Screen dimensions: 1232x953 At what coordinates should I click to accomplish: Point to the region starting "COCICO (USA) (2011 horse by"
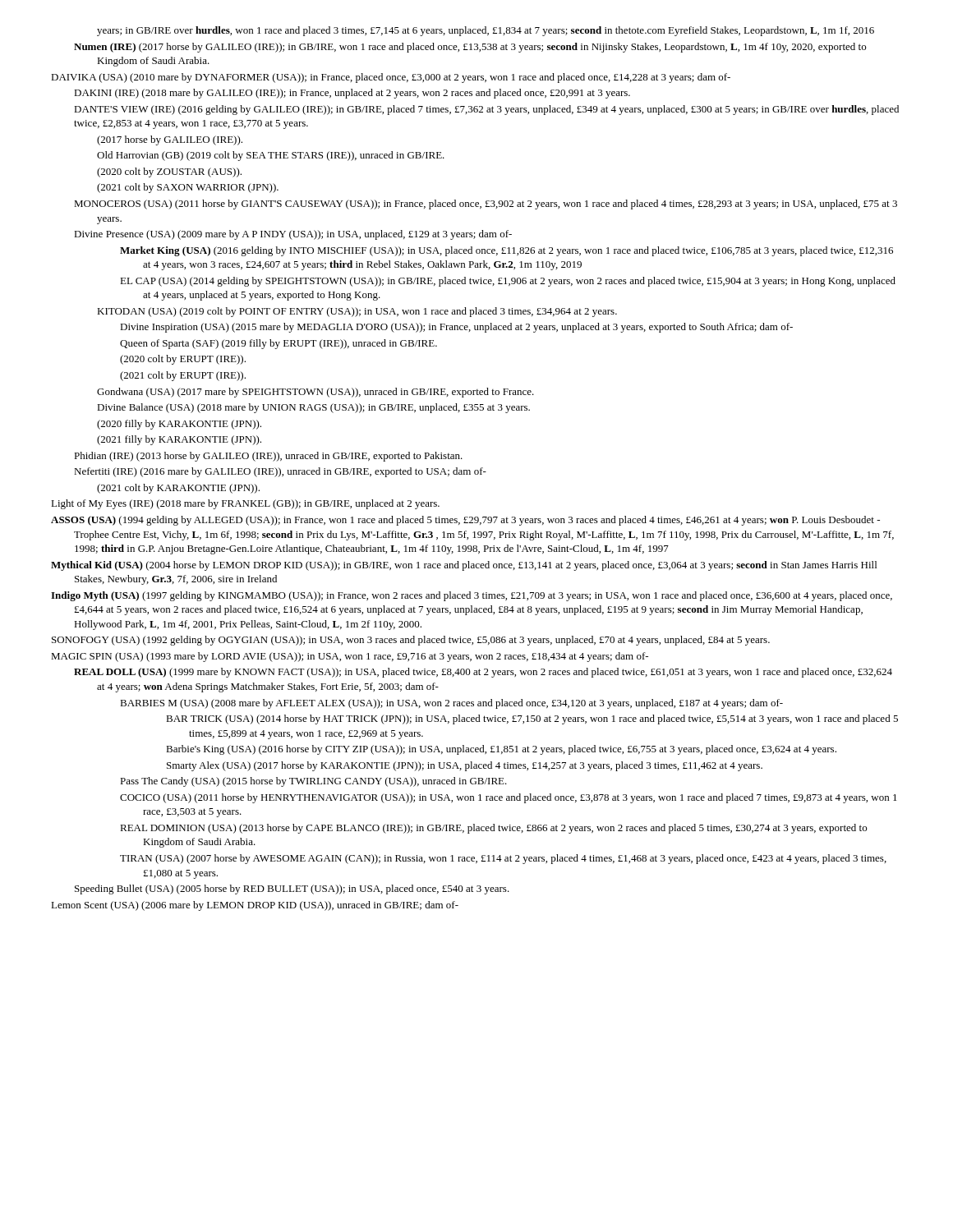(x=511, y=804)
